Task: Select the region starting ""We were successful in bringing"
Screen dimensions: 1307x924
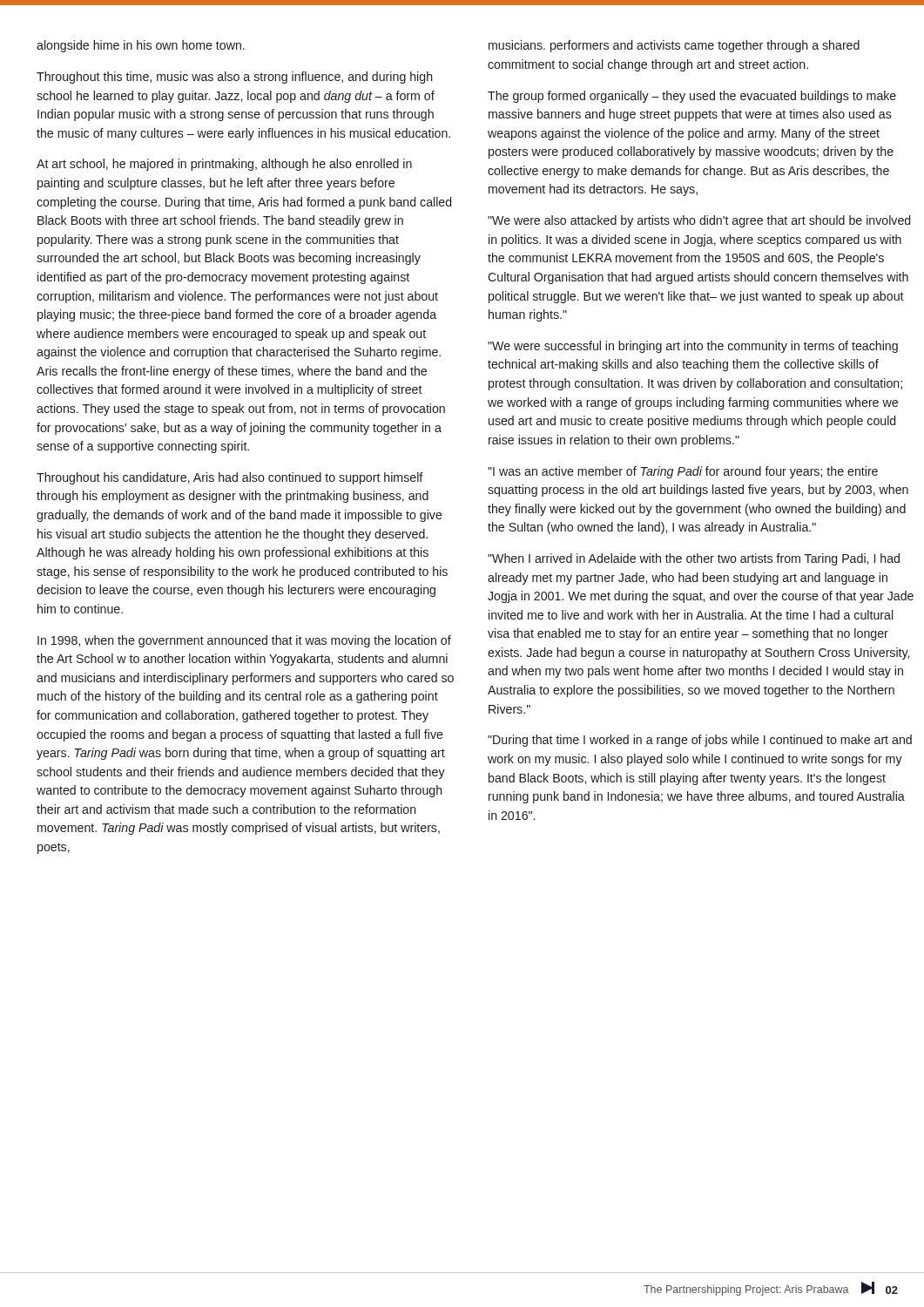Action: click(x=701, y=393)
